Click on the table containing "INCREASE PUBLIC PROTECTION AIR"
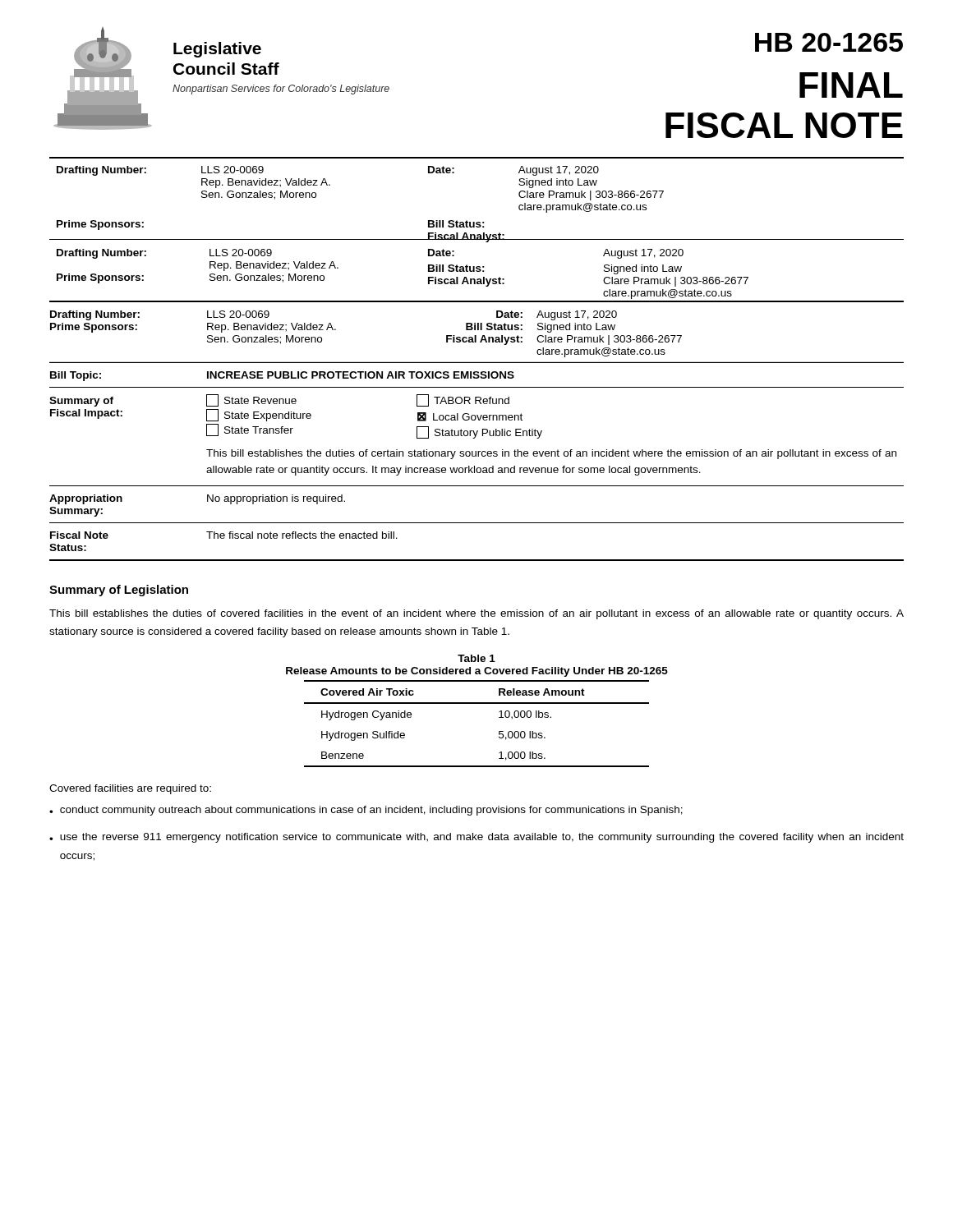The width and height of the screenshot is (953, 1232). (x=476, y=375)
